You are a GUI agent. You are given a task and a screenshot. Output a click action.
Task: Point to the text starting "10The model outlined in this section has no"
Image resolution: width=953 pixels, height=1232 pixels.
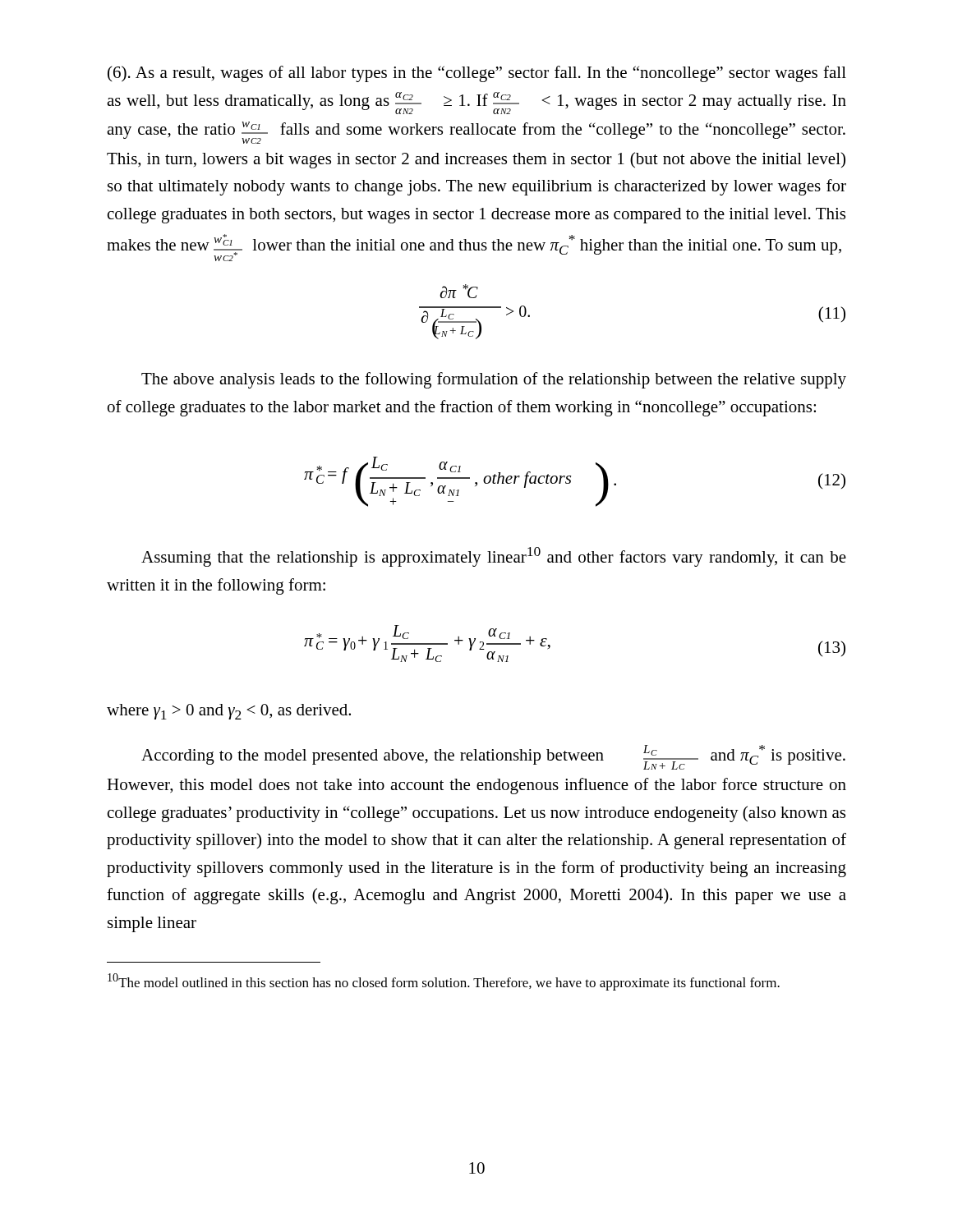pos(444,980)
